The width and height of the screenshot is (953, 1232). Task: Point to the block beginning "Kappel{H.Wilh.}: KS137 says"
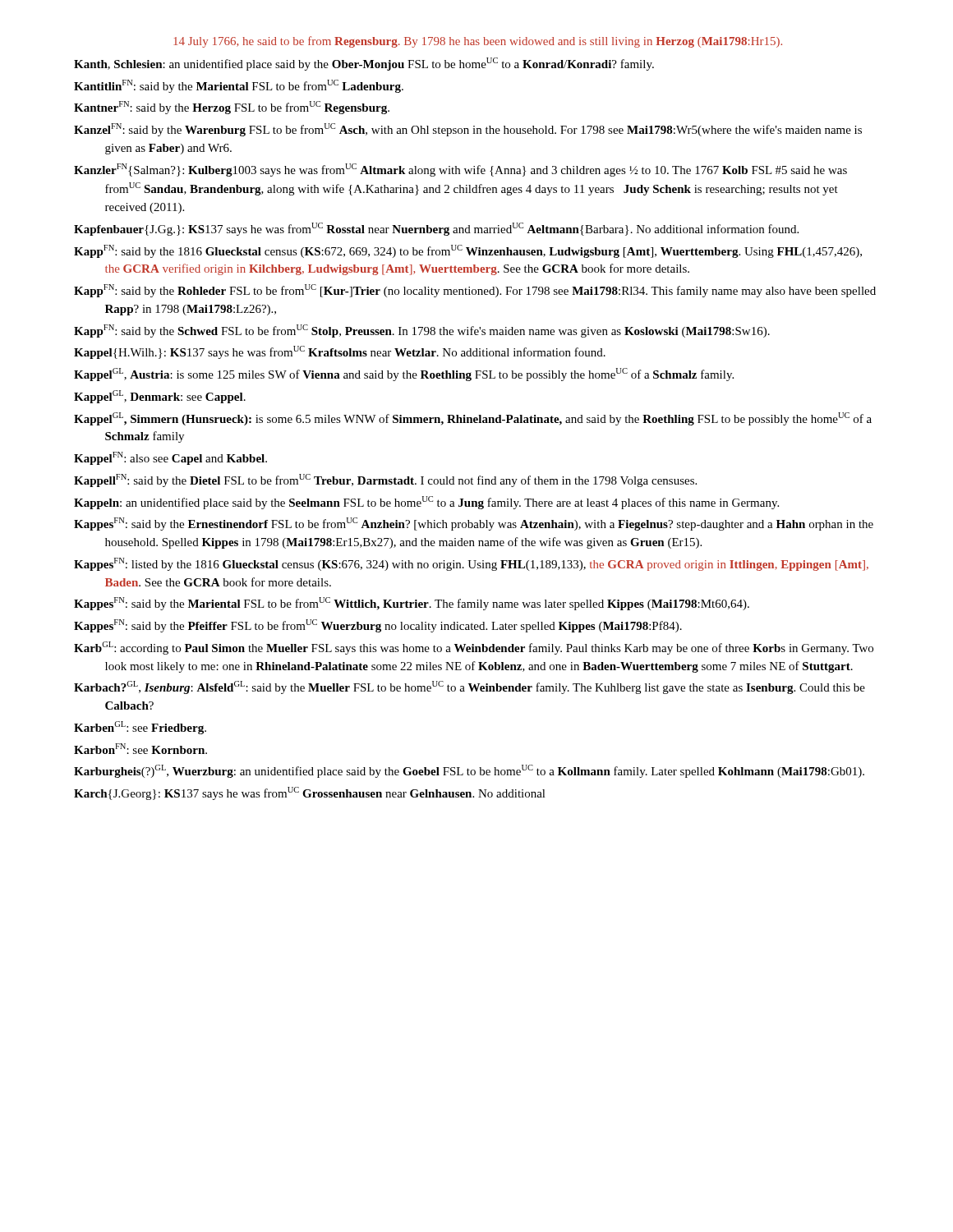[340, 352]
